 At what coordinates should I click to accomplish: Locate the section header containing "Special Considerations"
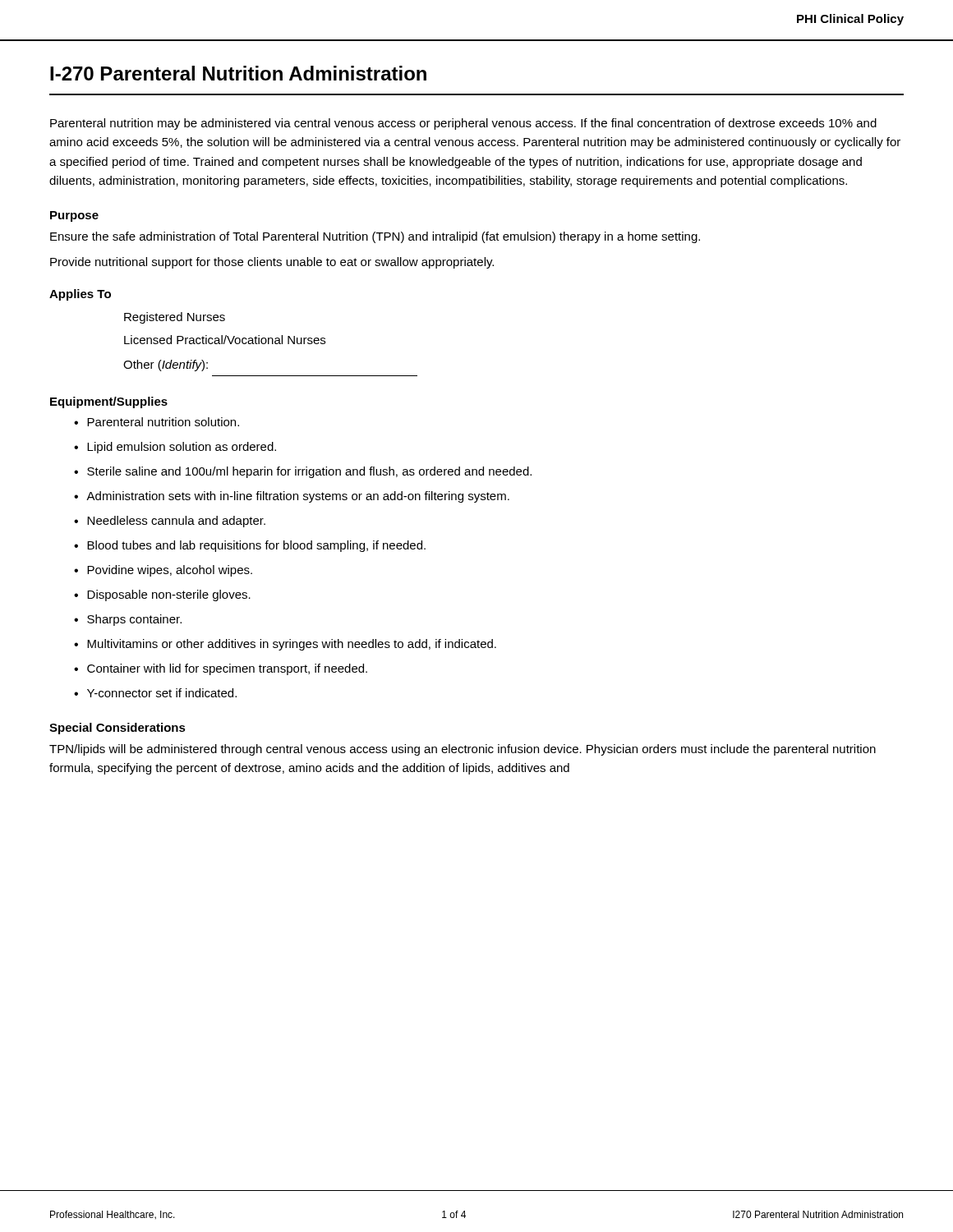point(117,727)
